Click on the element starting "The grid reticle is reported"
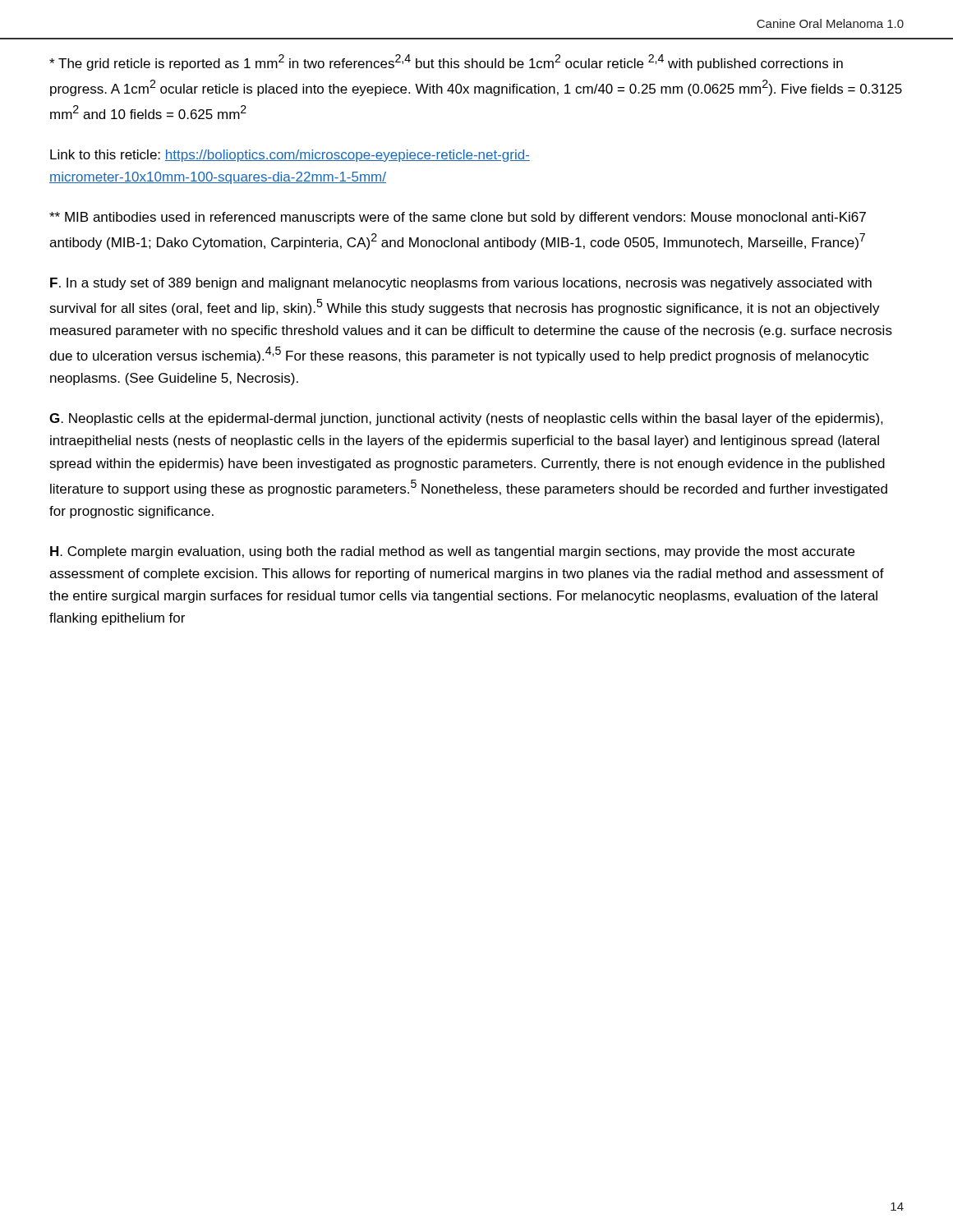This screenshot has height=1232, width=953. pyautogui.click(x=476, y=87)
